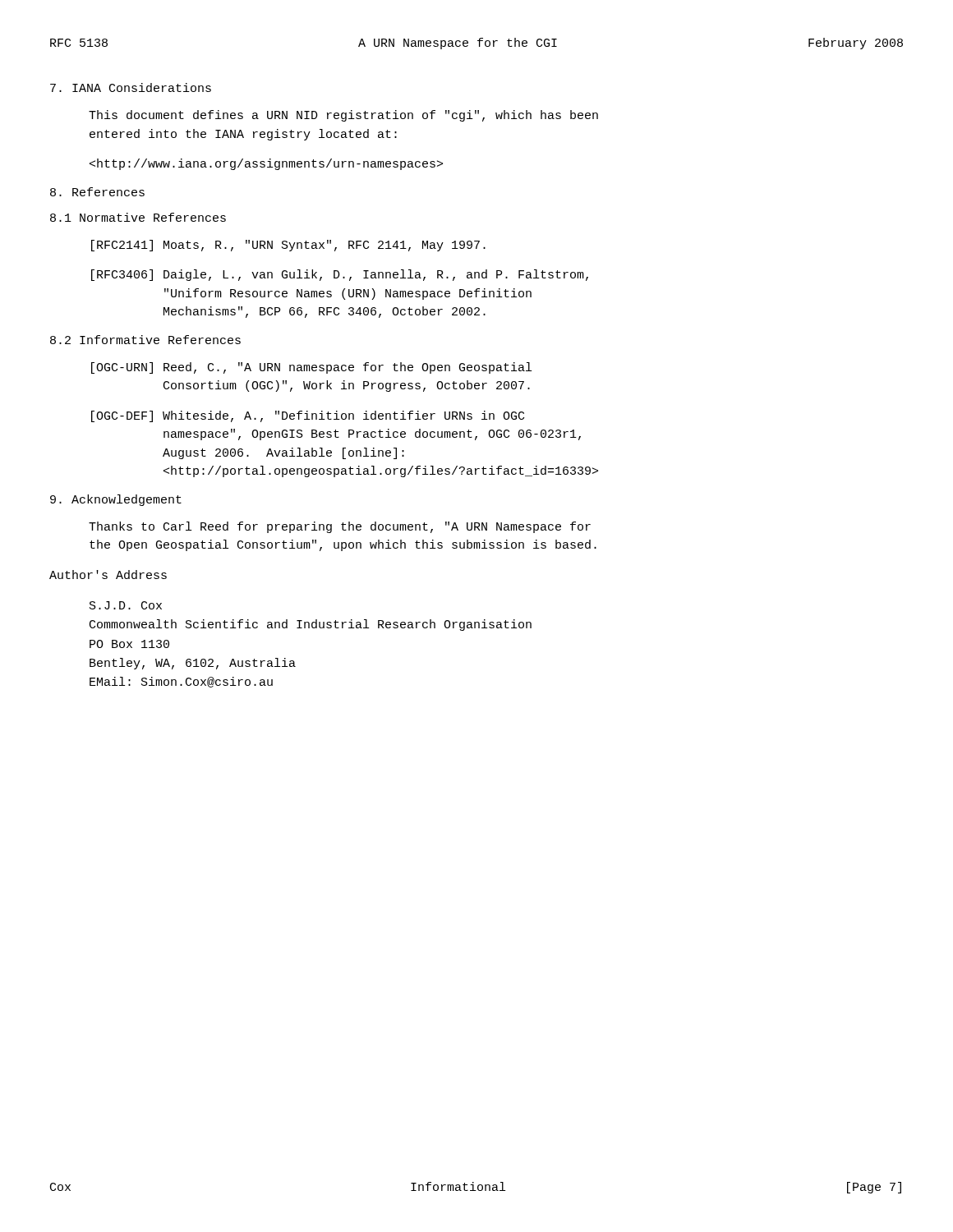
Task: Navigate to the region starting "[RFC2141] Moats, R., "URN Syntax", RFC 2141, May"
Action: point(288,246)
